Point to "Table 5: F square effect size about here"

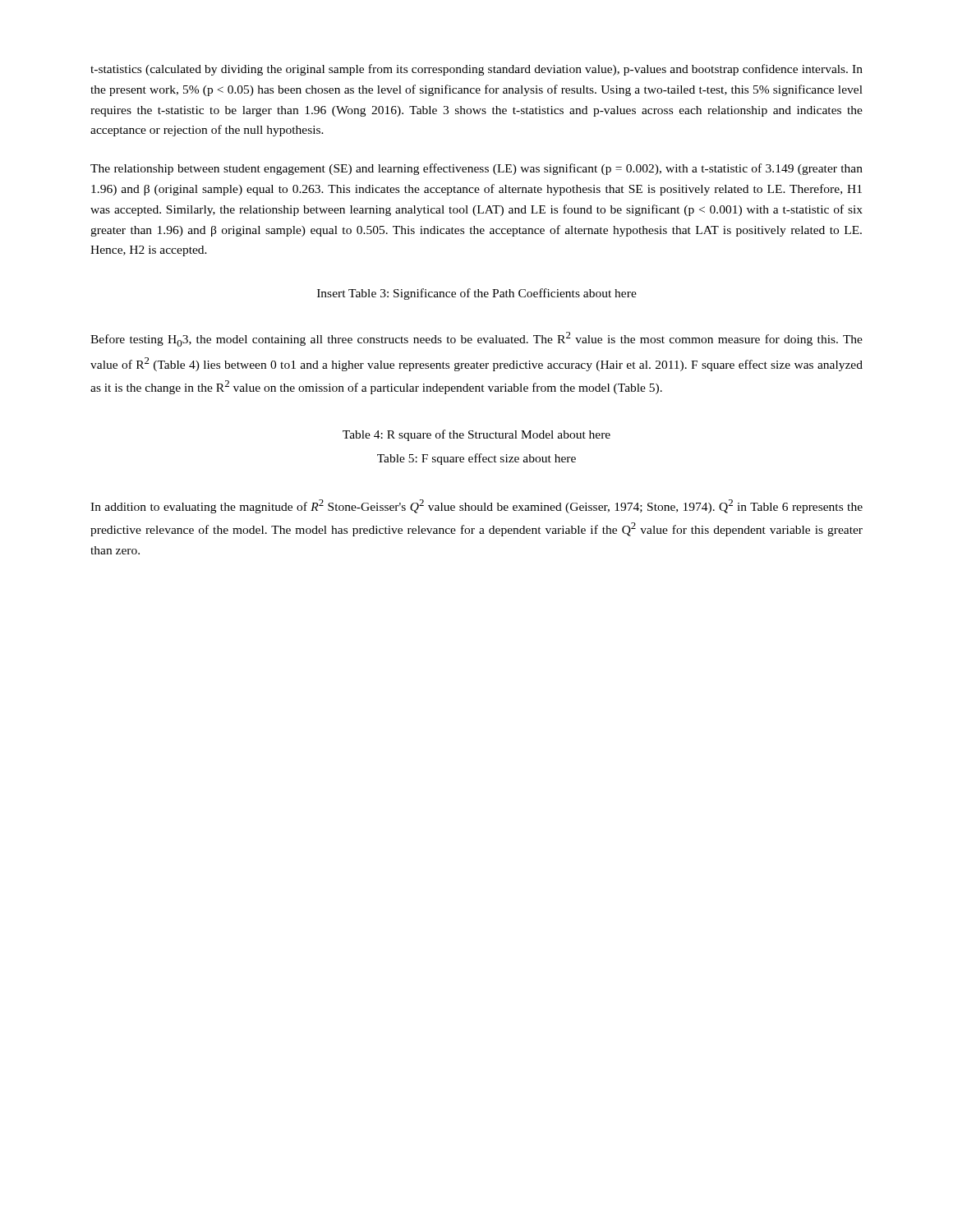point(476,458)
